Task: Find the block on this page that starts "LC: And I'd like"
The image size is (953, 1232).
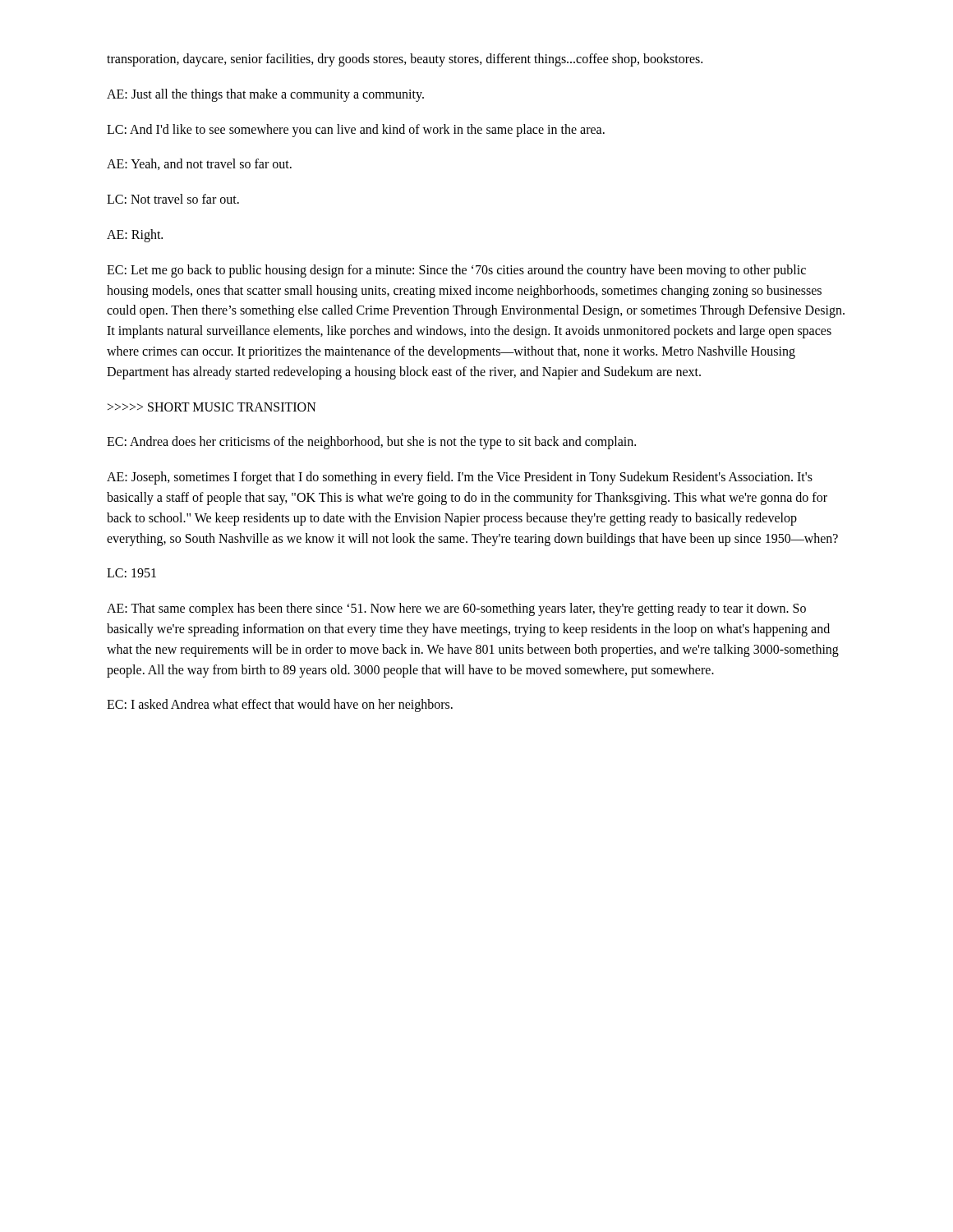Action: pos(356,129)
